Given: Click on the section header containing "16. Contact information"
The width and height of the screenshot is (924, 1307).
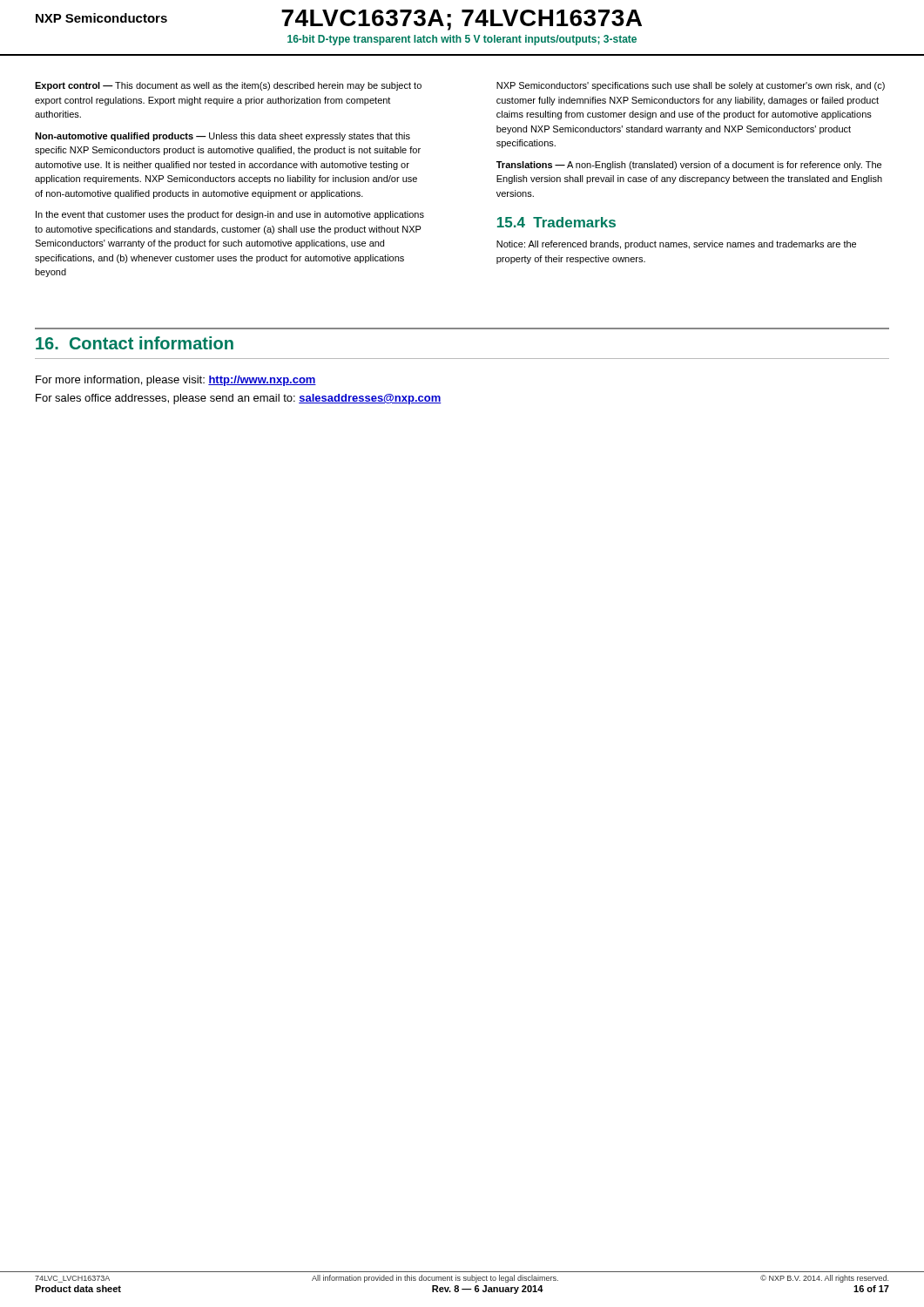Looking at the screenshot, I should 134,343.
